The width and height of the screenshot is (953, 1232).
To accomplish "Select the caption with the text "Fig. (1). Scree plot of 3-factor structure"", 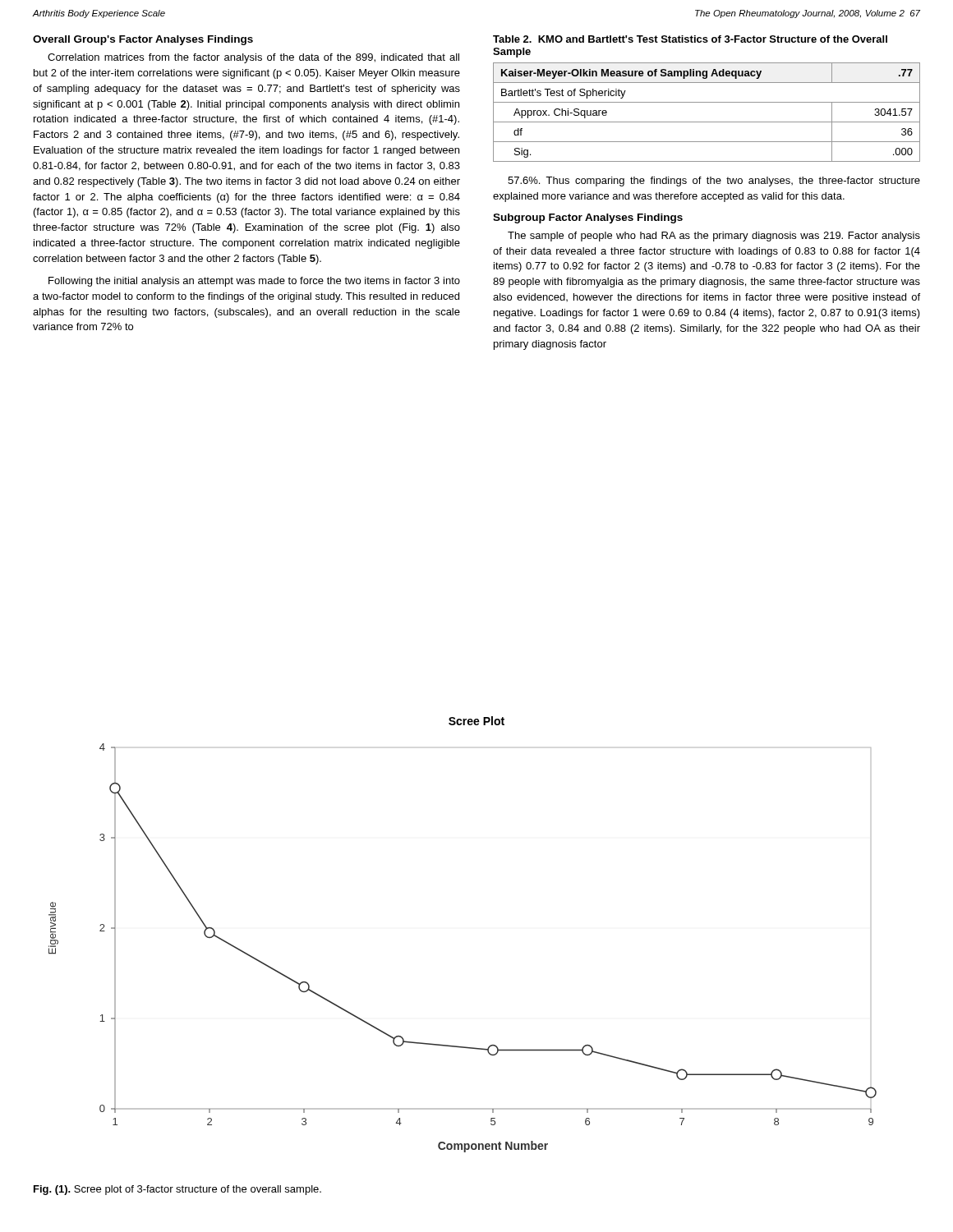I will coord(177,1189).
